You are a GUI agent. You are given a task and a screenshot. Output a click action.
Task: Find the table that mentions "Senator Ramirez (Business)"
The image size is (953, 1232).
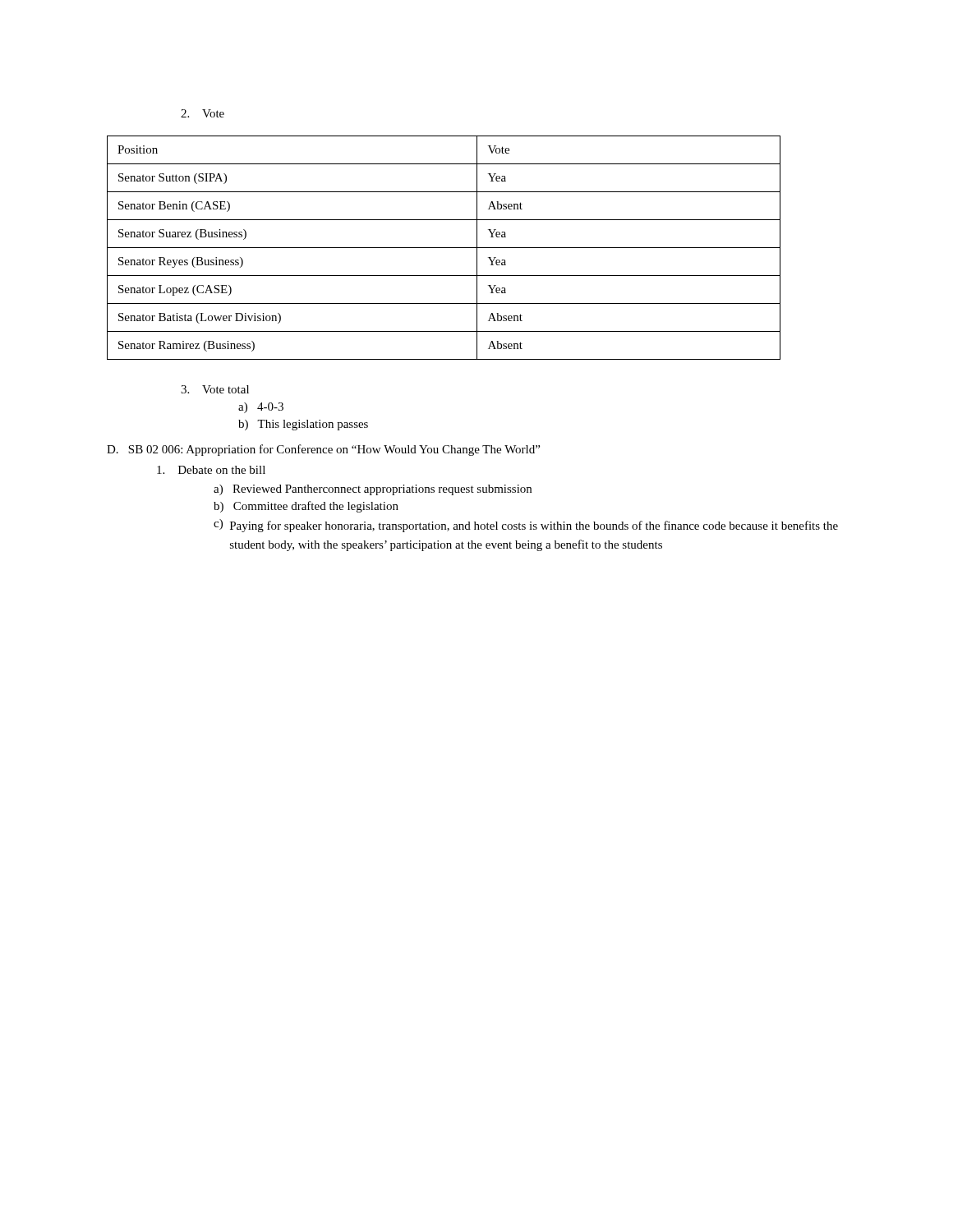[489, 248]
